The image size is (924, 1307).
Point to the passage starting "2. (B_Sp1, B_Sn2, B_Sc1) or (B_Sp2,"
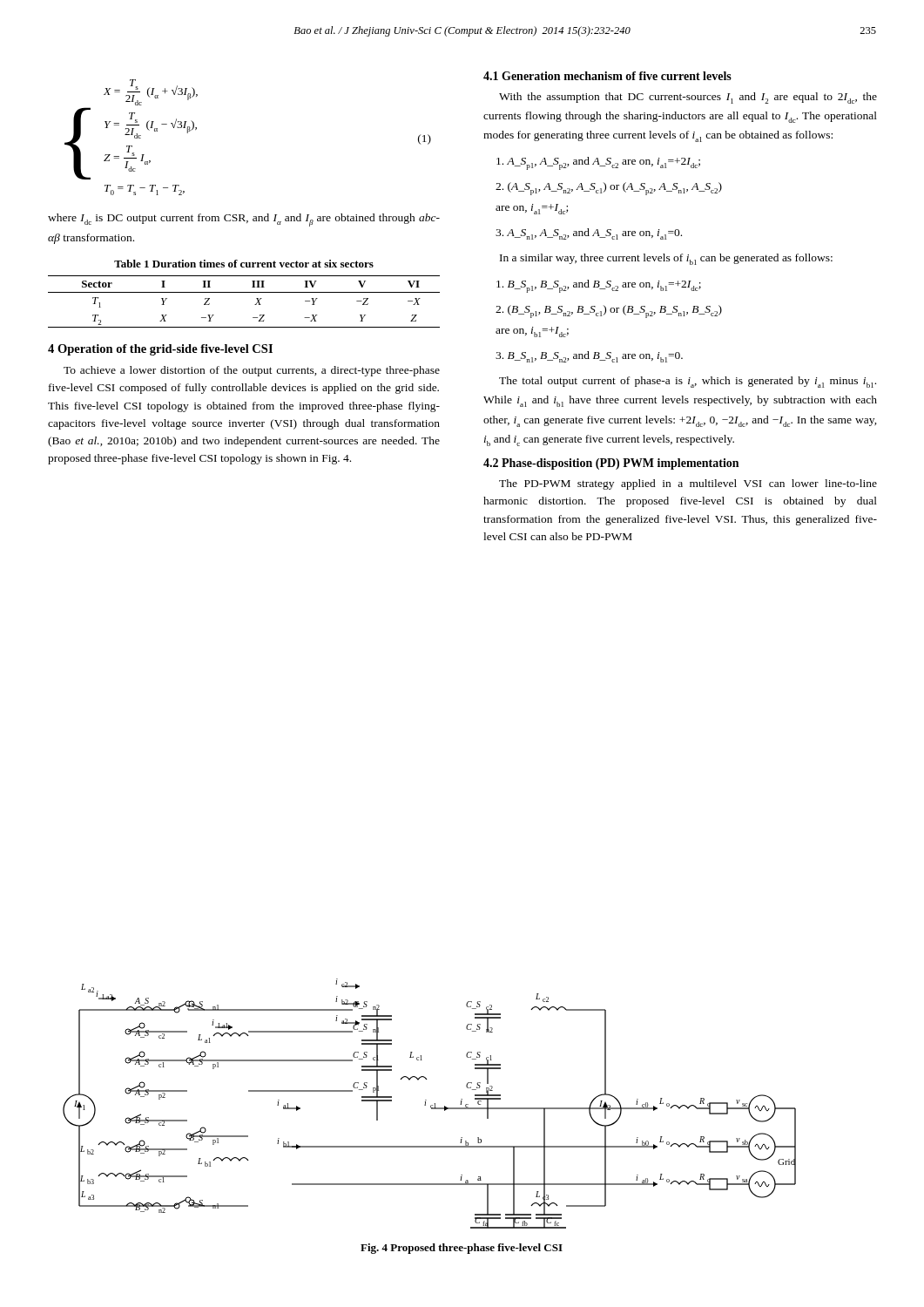tap(609, 310)
